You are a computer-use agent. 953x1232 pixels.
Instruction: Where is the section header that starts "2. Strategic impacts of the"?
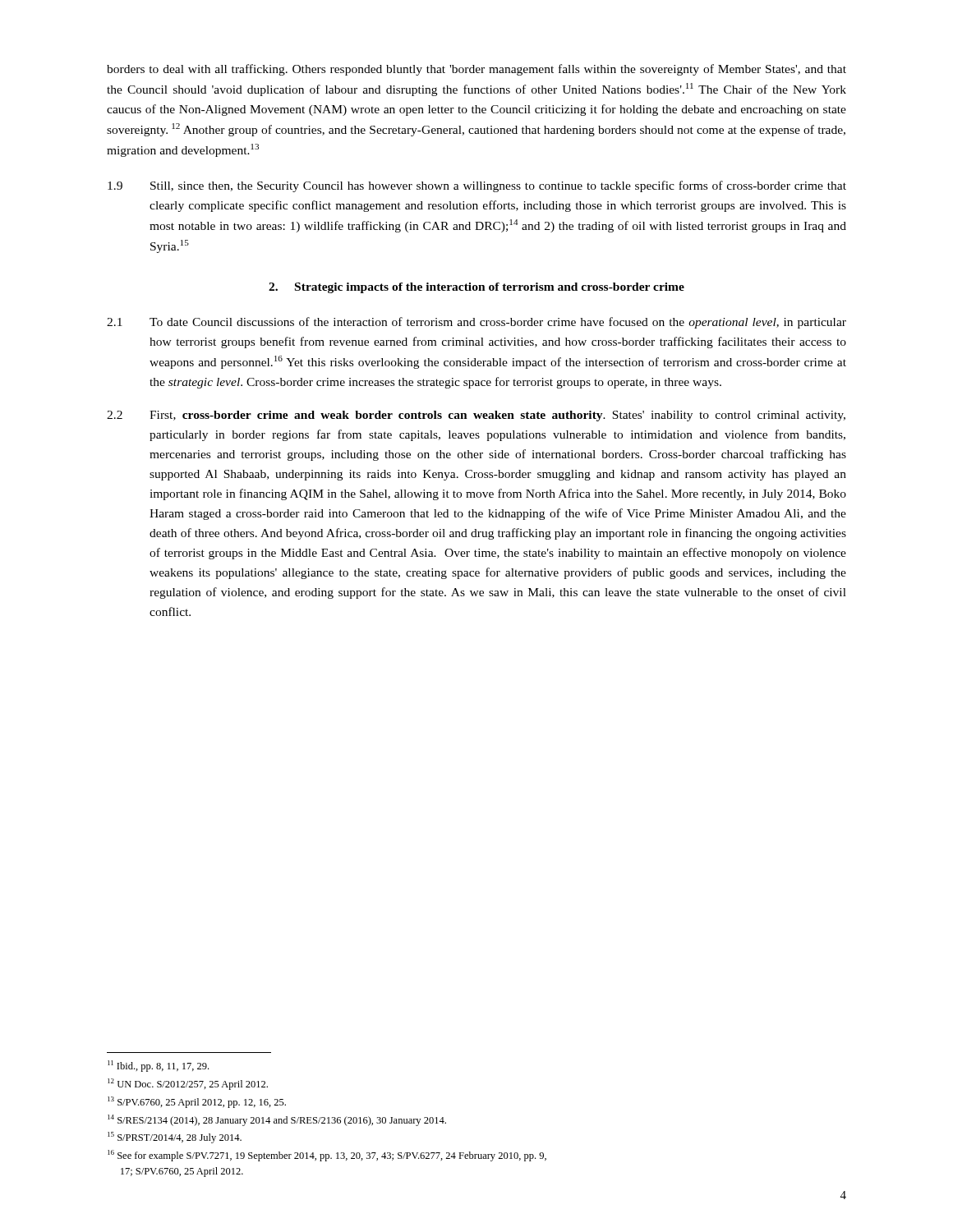476,286
